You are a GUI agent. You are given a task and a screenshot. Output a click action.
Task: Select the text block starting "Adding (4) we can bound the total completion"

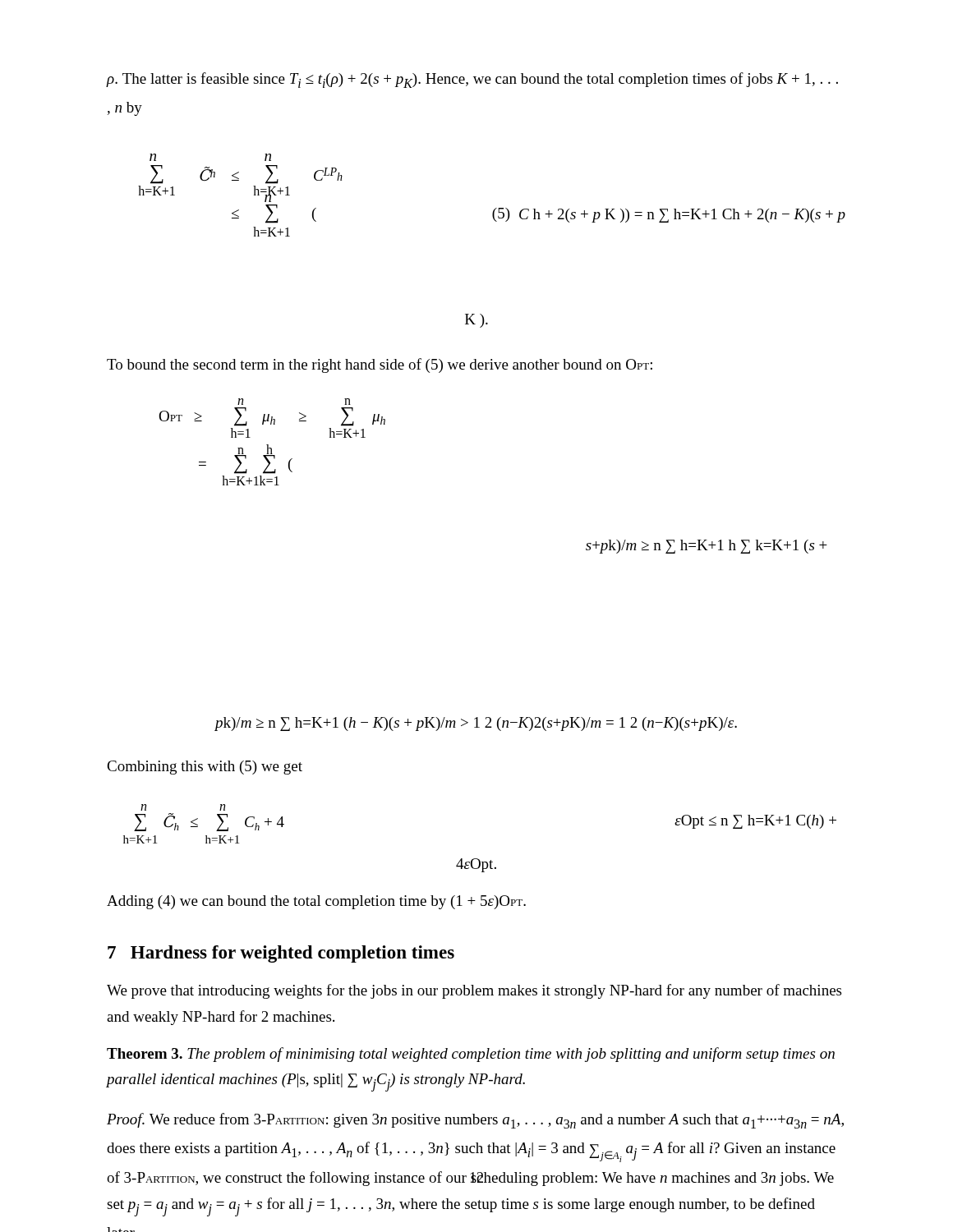click(x=317, y=900)
